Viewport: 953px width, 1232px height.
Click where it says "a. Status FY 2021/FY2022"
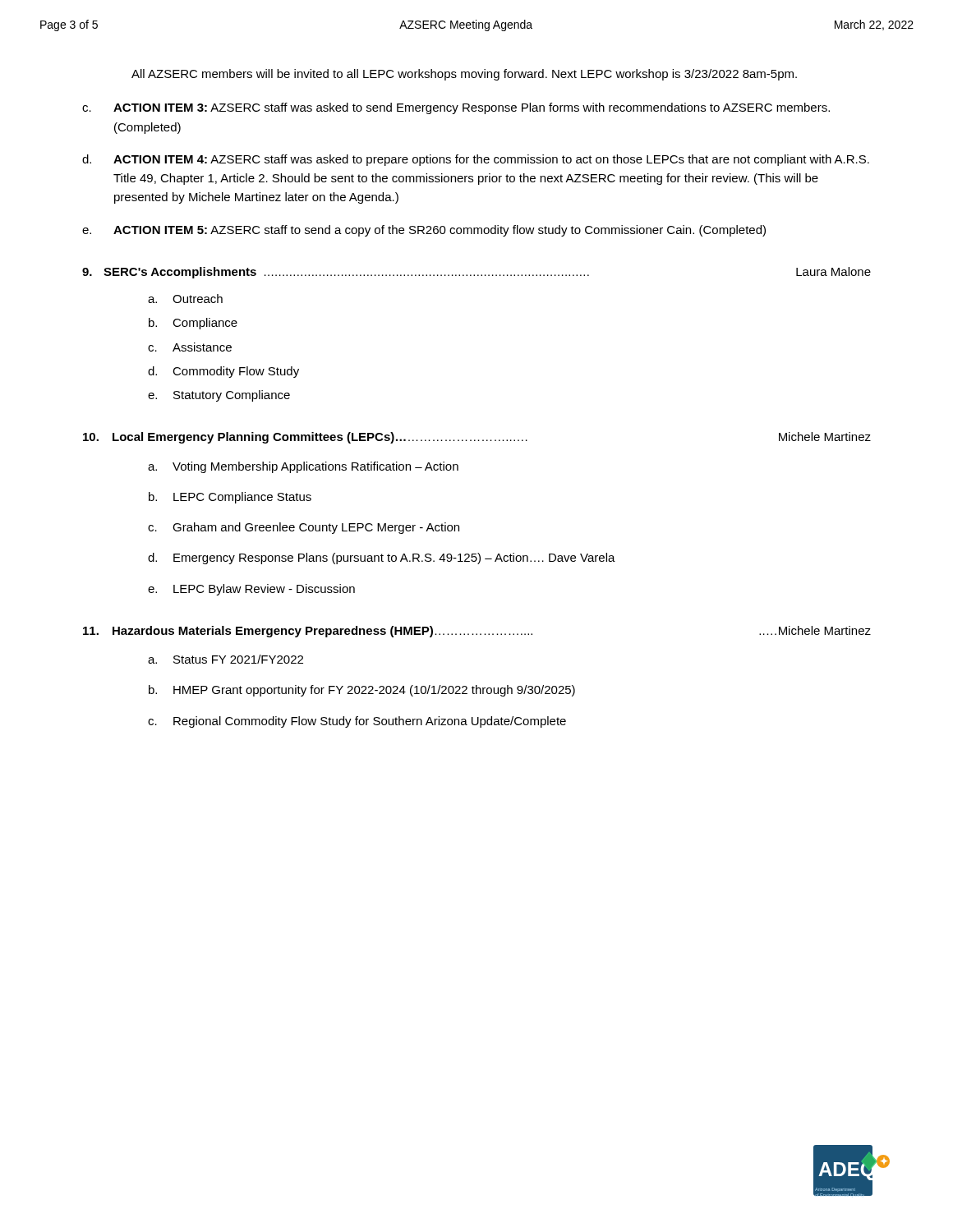[226, 659]
